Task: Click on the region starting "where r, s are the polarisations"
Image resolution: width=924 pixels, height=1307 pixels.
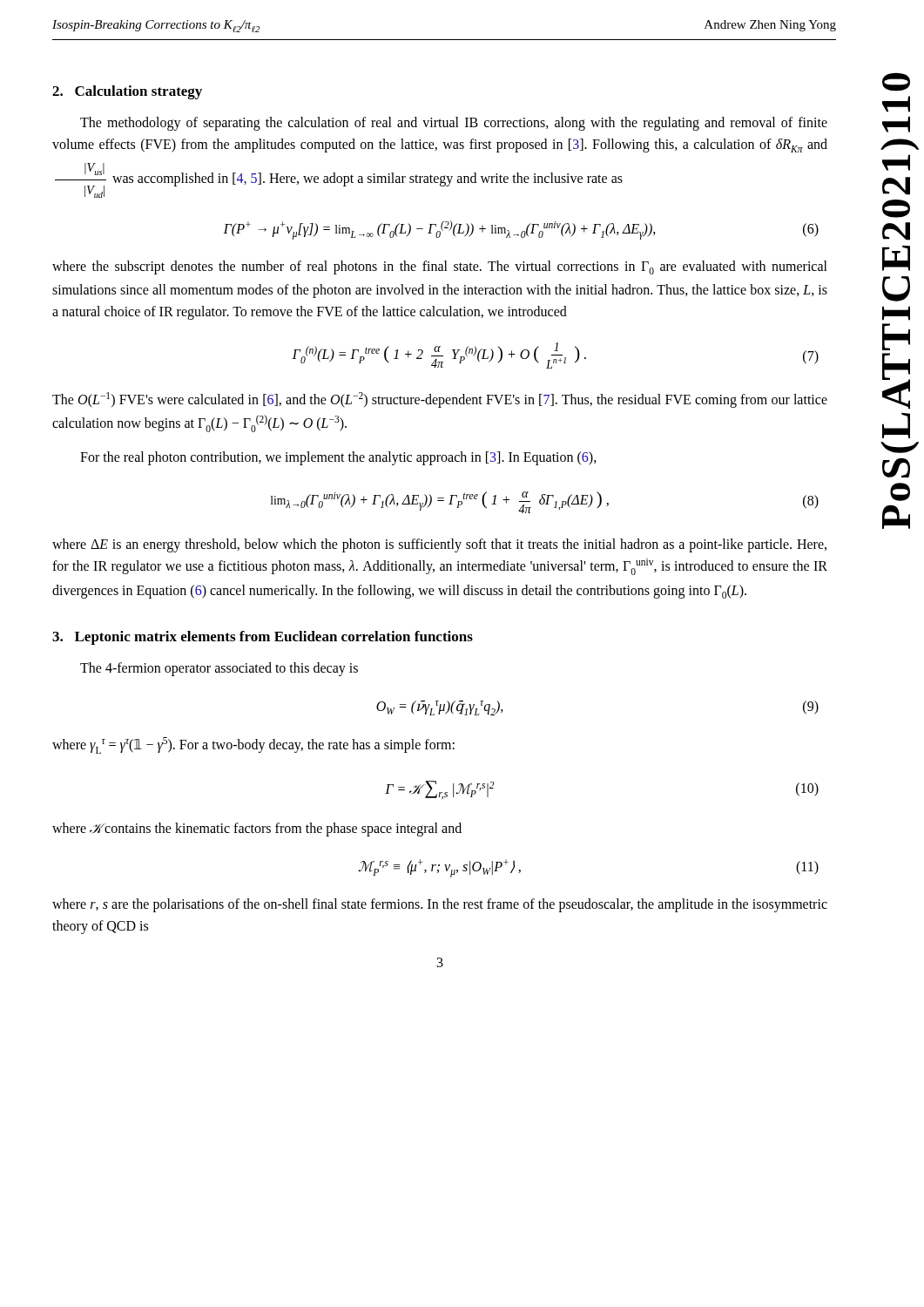Action: pyautogui.click(x=440, y=916)
